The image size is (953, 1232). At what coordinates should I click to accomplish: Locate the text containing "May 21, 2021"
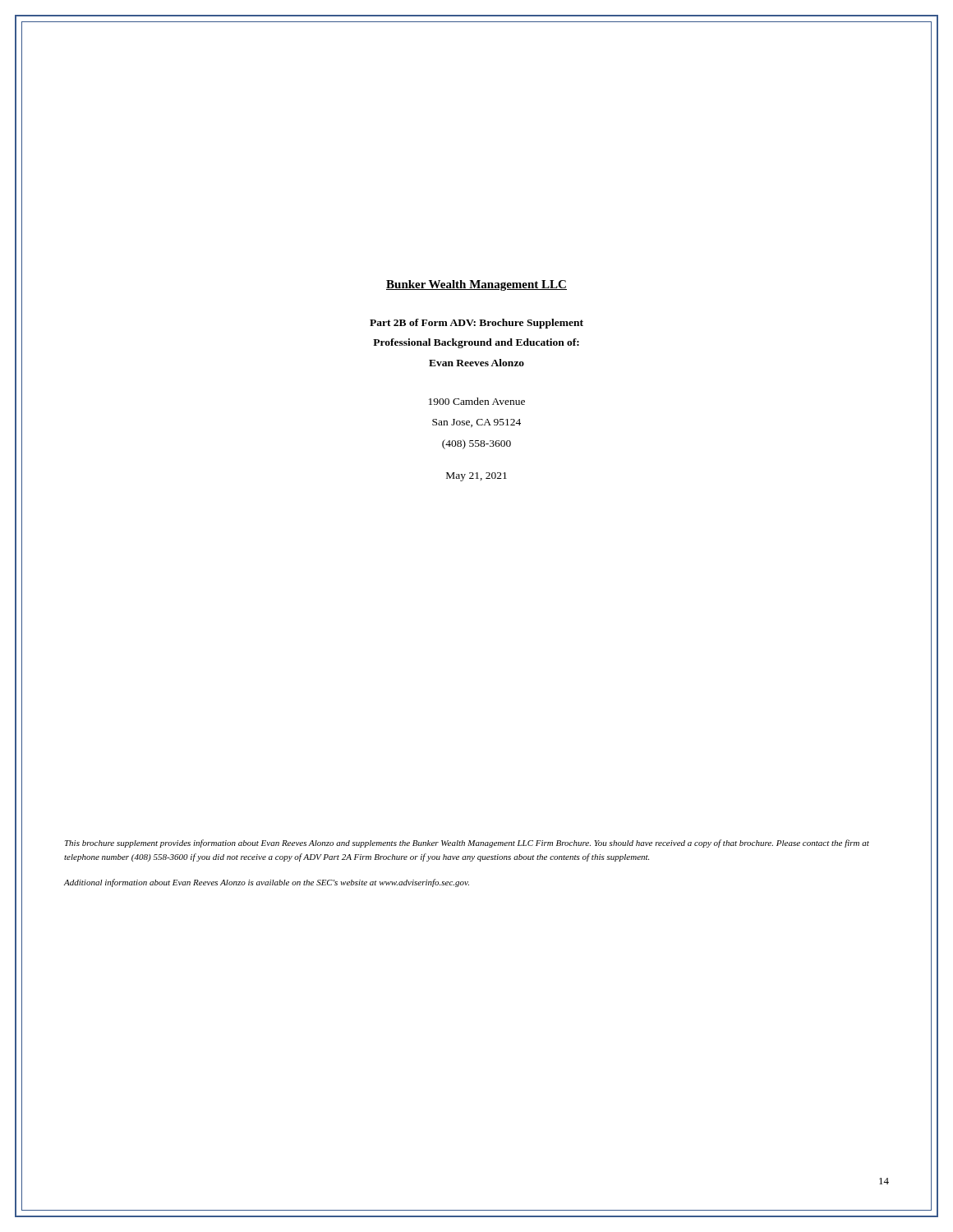tap(476, 475)
